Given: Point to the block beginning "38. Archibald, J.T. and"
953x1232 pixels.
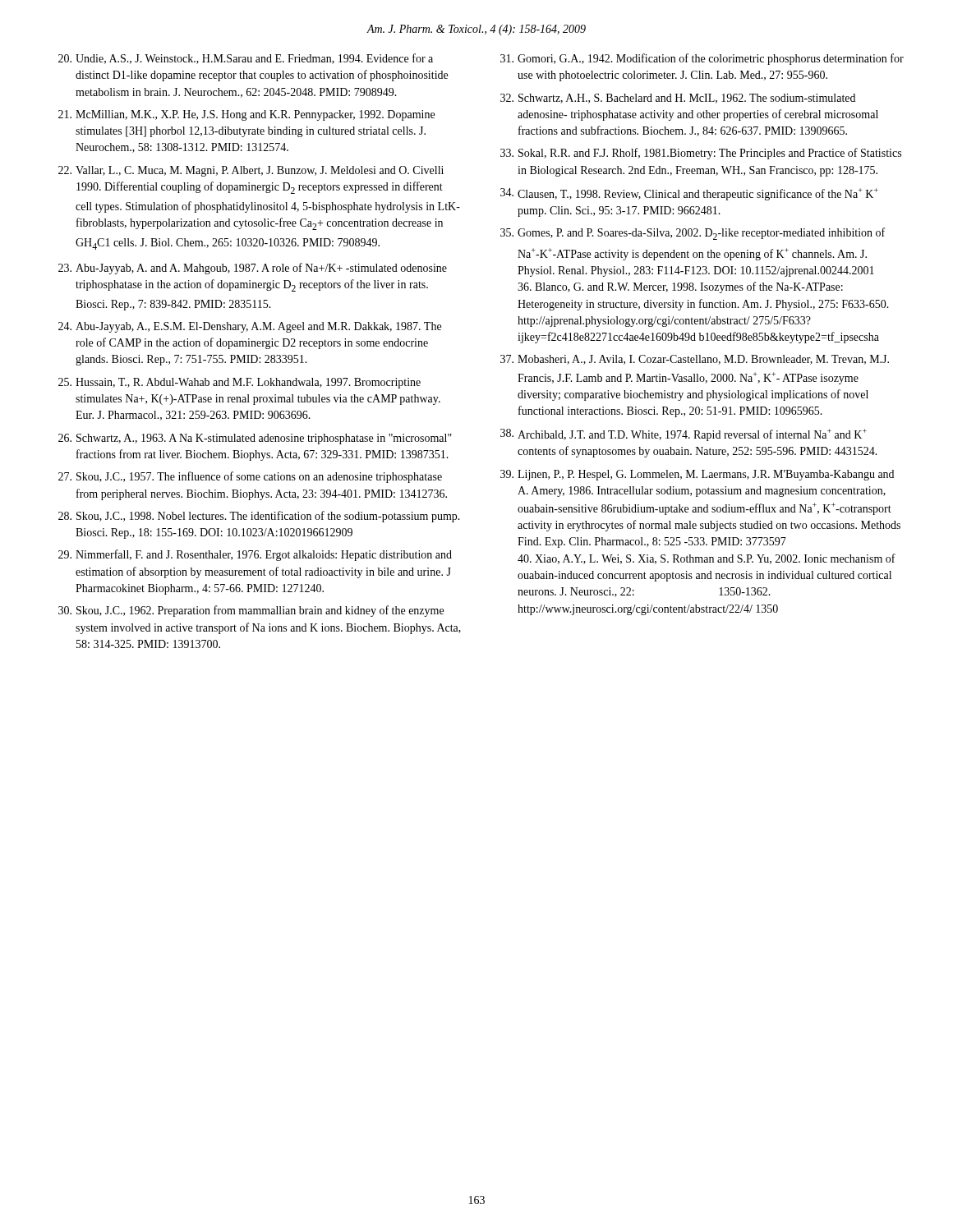Looking at the screenshot, I should tap(698, 443).
